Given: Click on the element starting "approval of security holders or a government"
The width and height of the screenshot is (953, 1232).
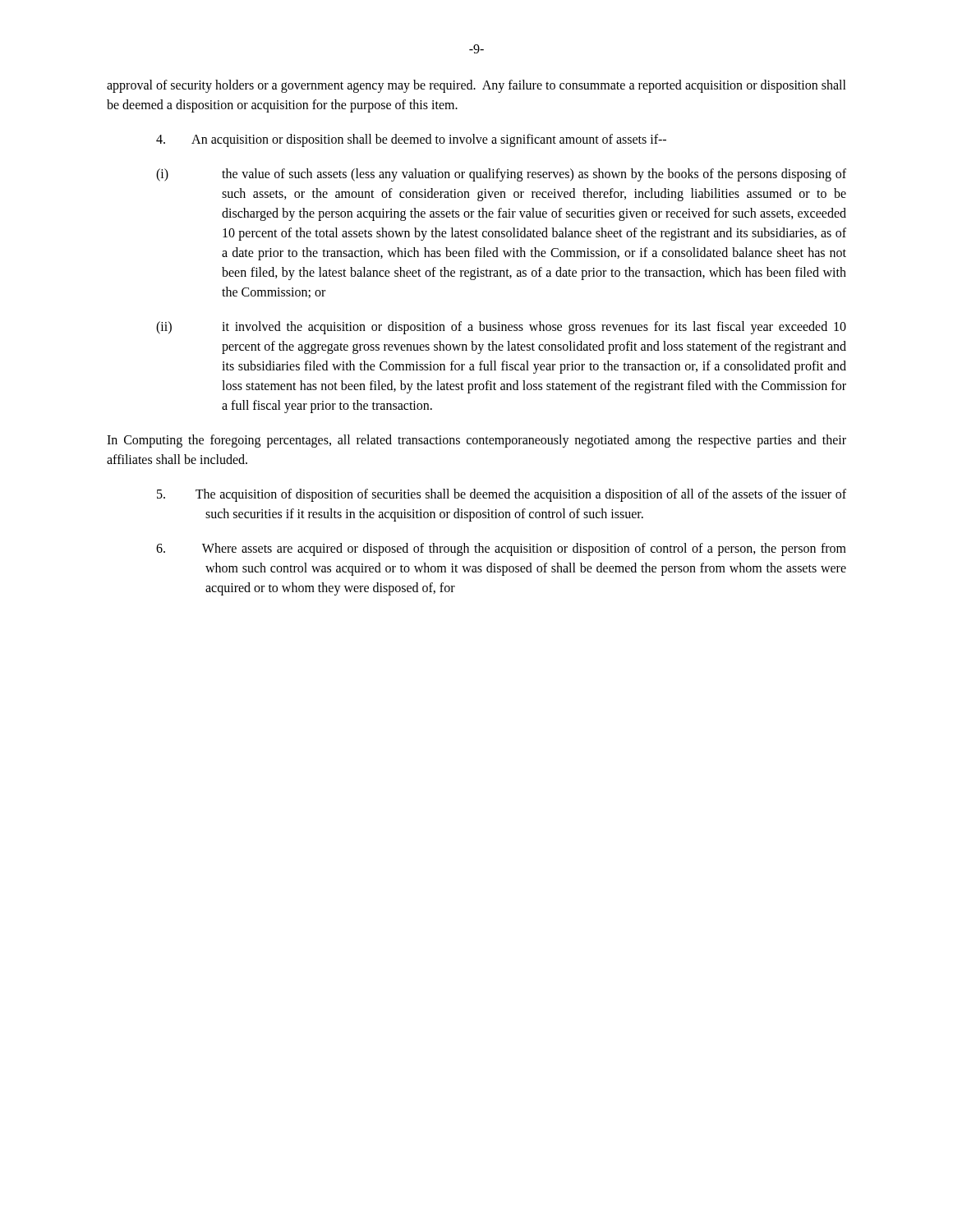Looking at the screenshot, I should (476, 95).
